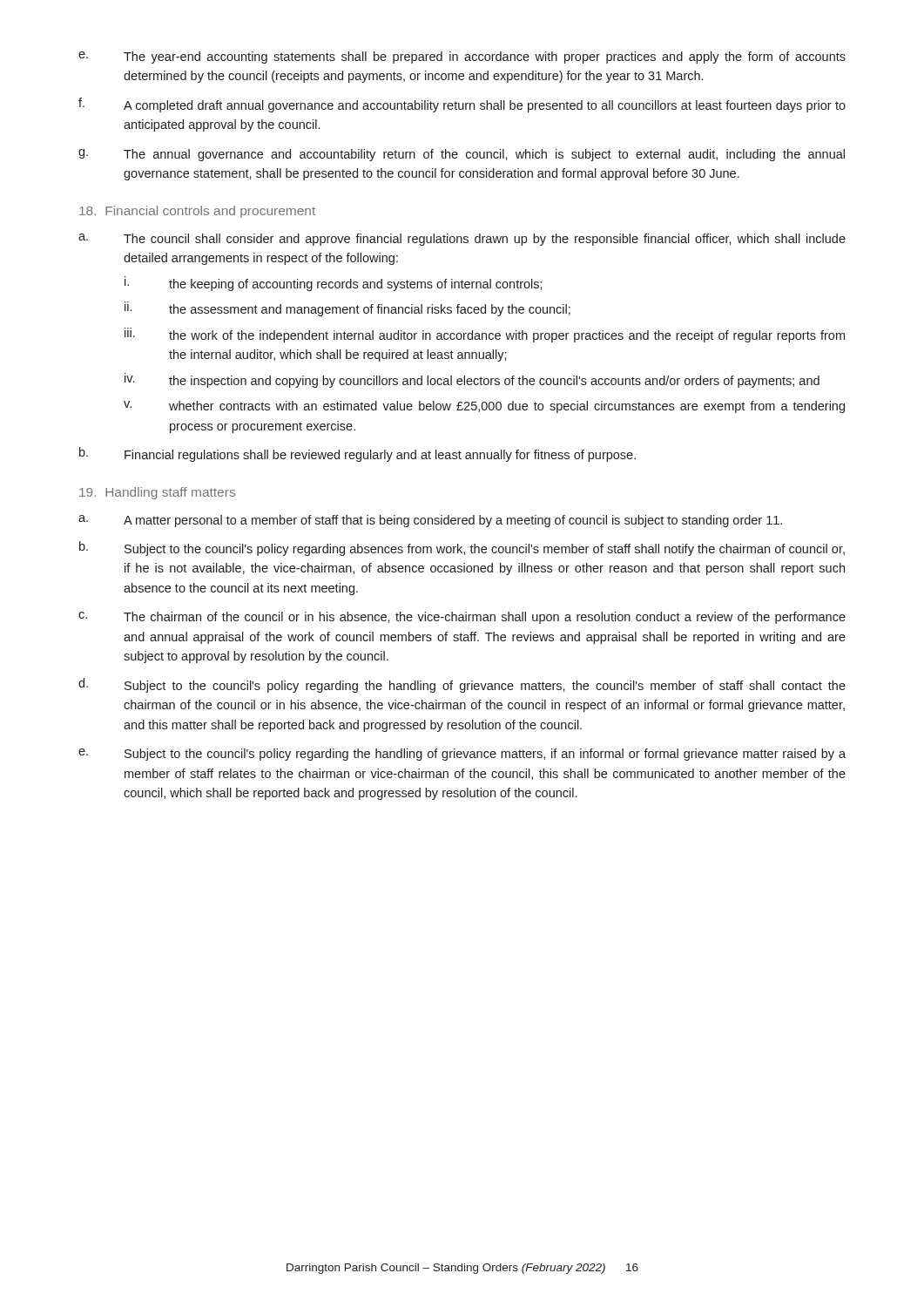This screenshot has height=1307, width=924.
Task: Locate the block starting "iv. the inspection and copying"
Action: (485, 381)
